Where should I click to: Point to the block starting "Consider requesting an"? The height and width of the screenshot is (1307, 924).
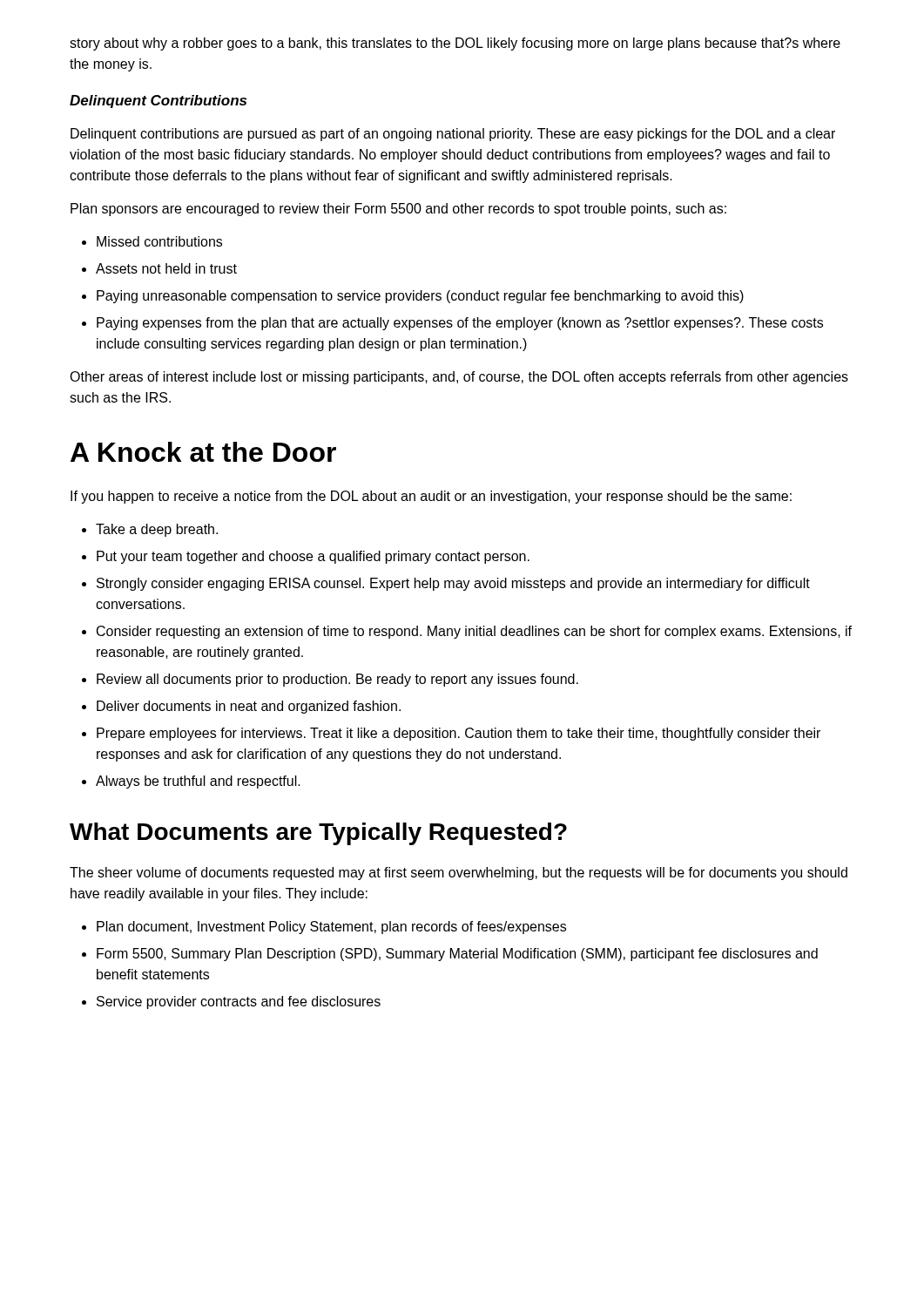(475, 643)
